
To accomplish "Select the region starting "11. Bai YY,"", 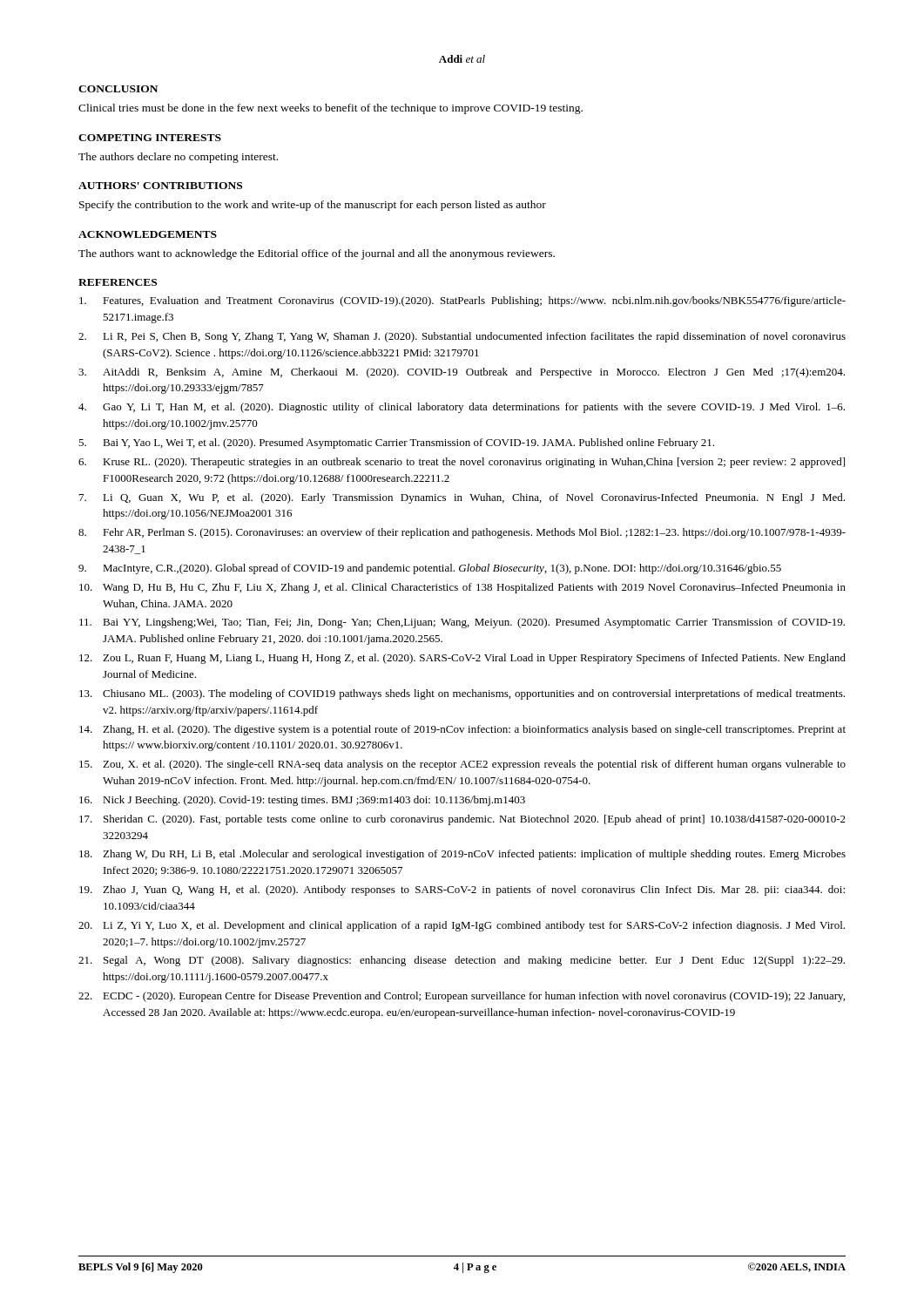I will click(462, 631).
